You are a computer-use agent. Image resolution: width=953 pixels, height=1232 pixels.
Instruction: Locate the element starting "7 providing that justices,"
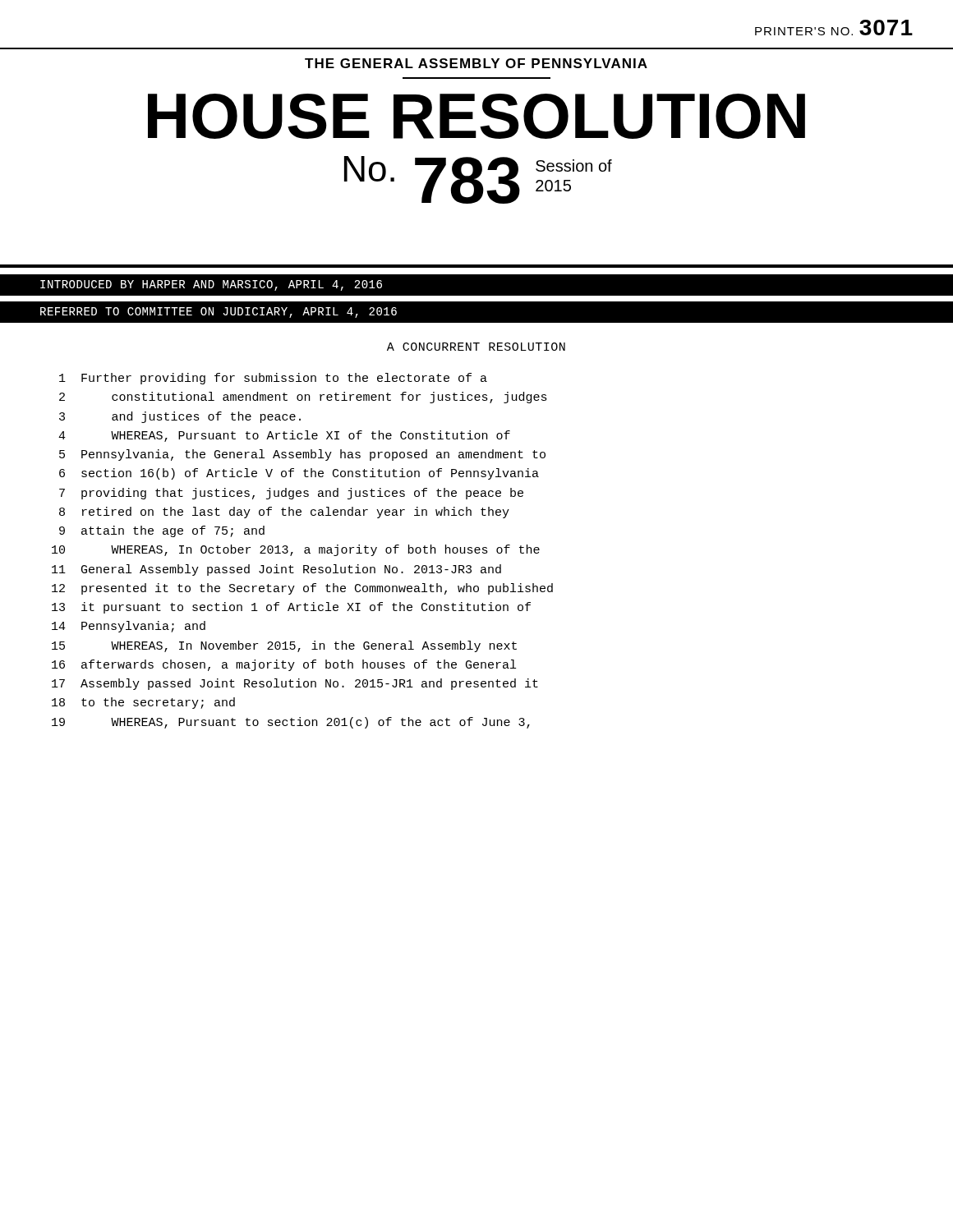(476, 494)
